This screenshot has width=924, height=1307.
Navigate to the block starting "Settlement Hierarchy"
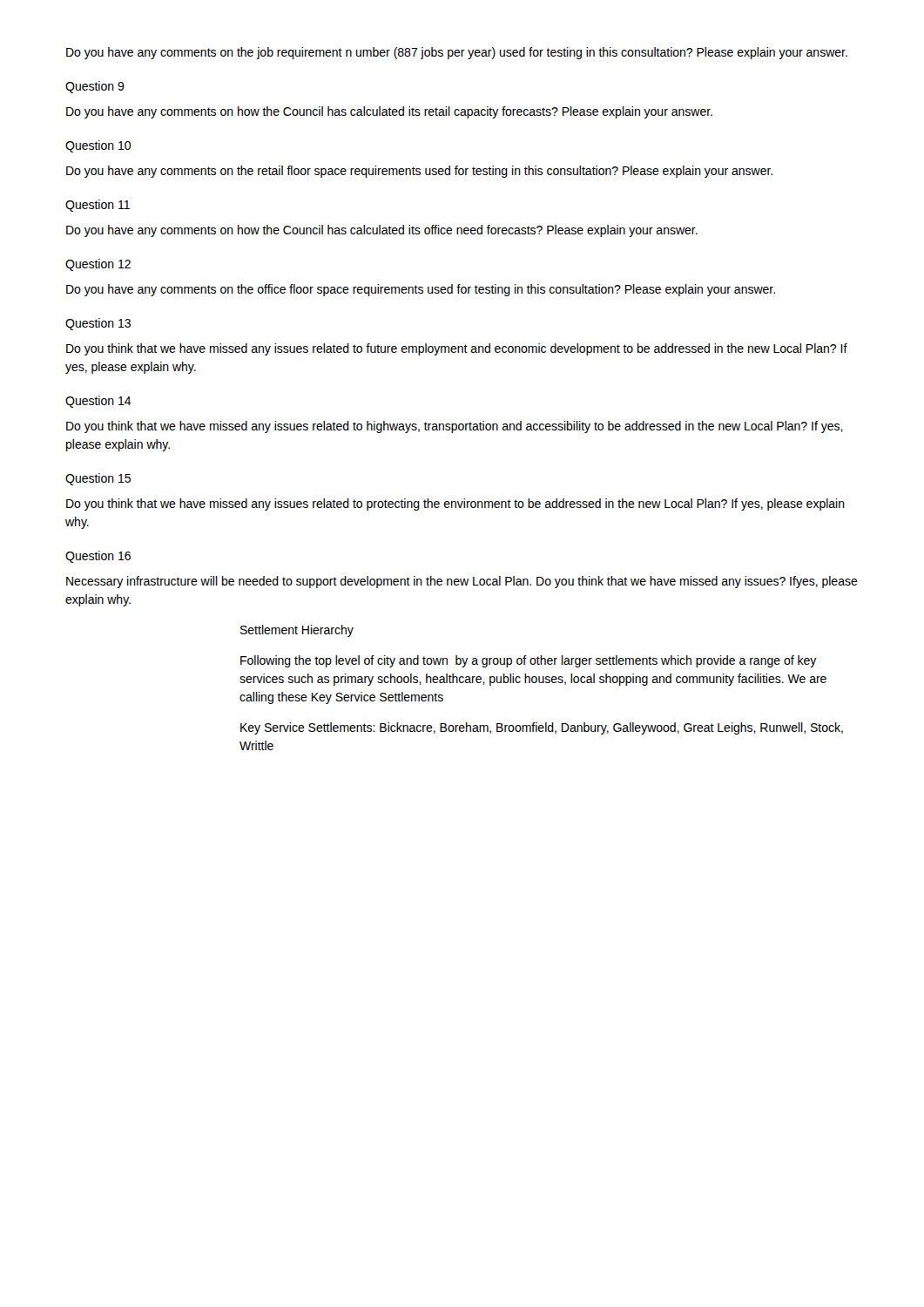(x=296, y=630)
